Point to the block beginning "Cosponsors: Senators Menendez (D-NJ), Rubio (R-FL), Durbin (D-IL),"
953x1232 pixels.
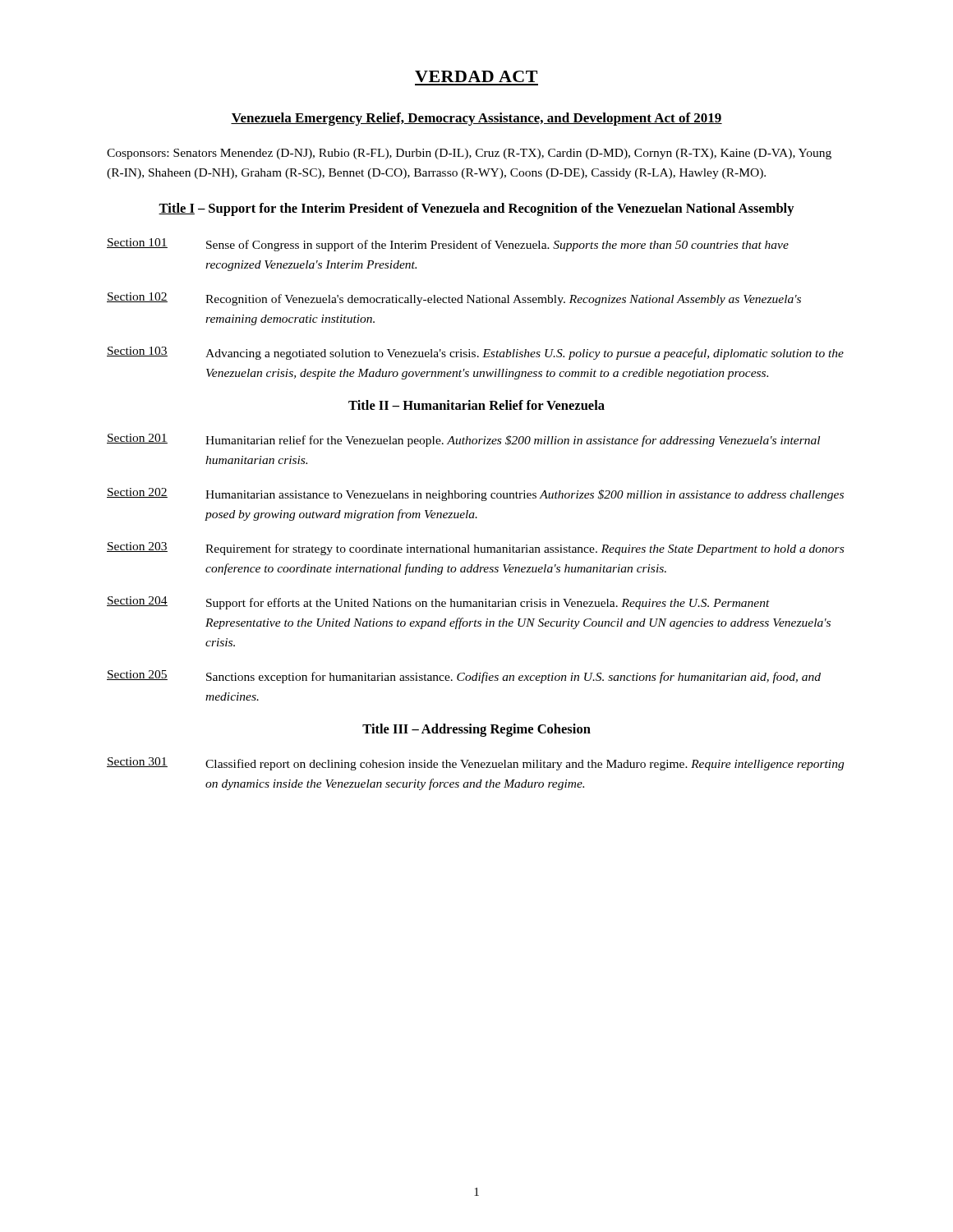tap(469, 162)
